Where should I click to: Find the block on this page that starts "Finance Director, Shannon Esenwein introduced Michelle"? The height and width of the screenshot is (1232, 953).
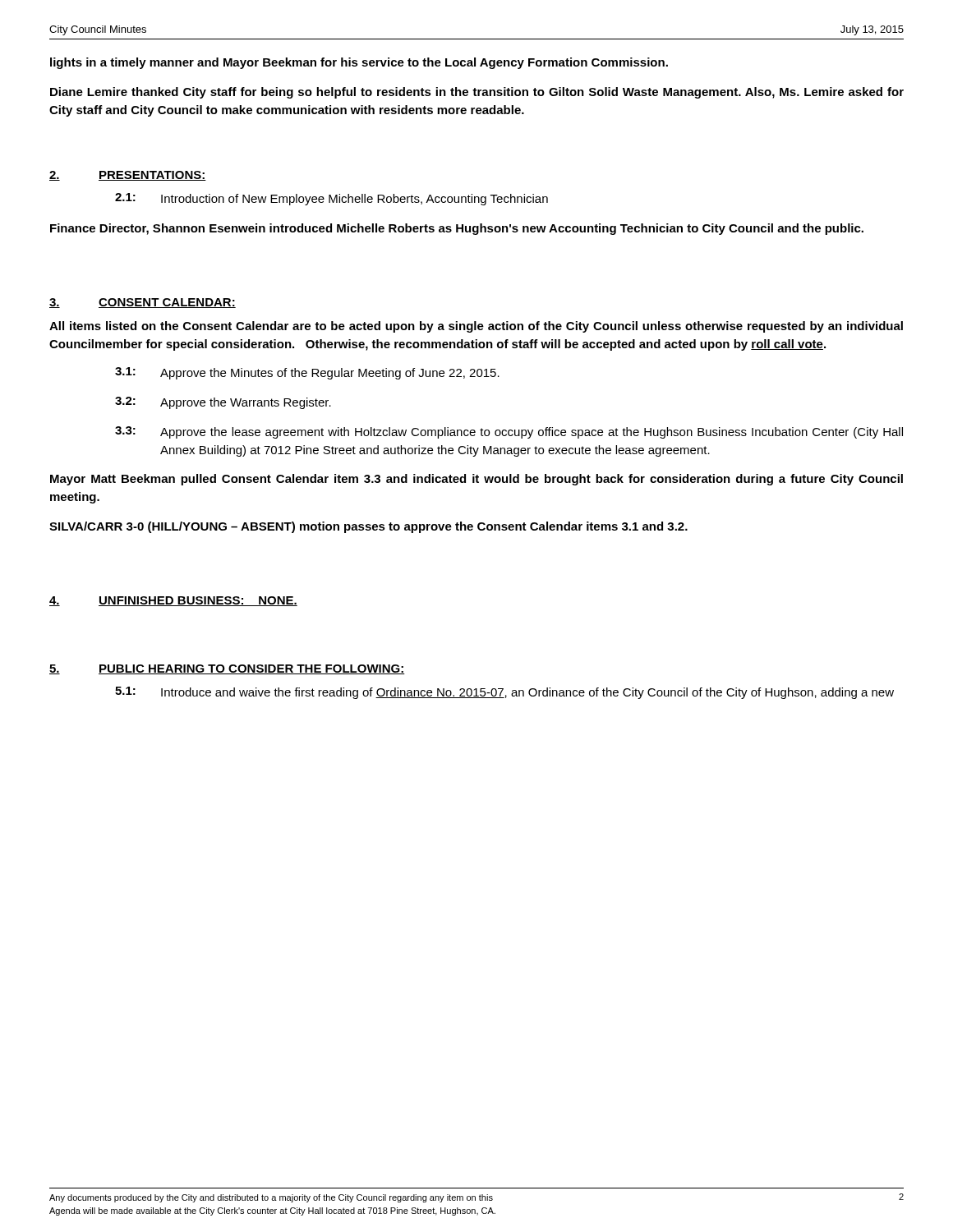click(457, 228)
